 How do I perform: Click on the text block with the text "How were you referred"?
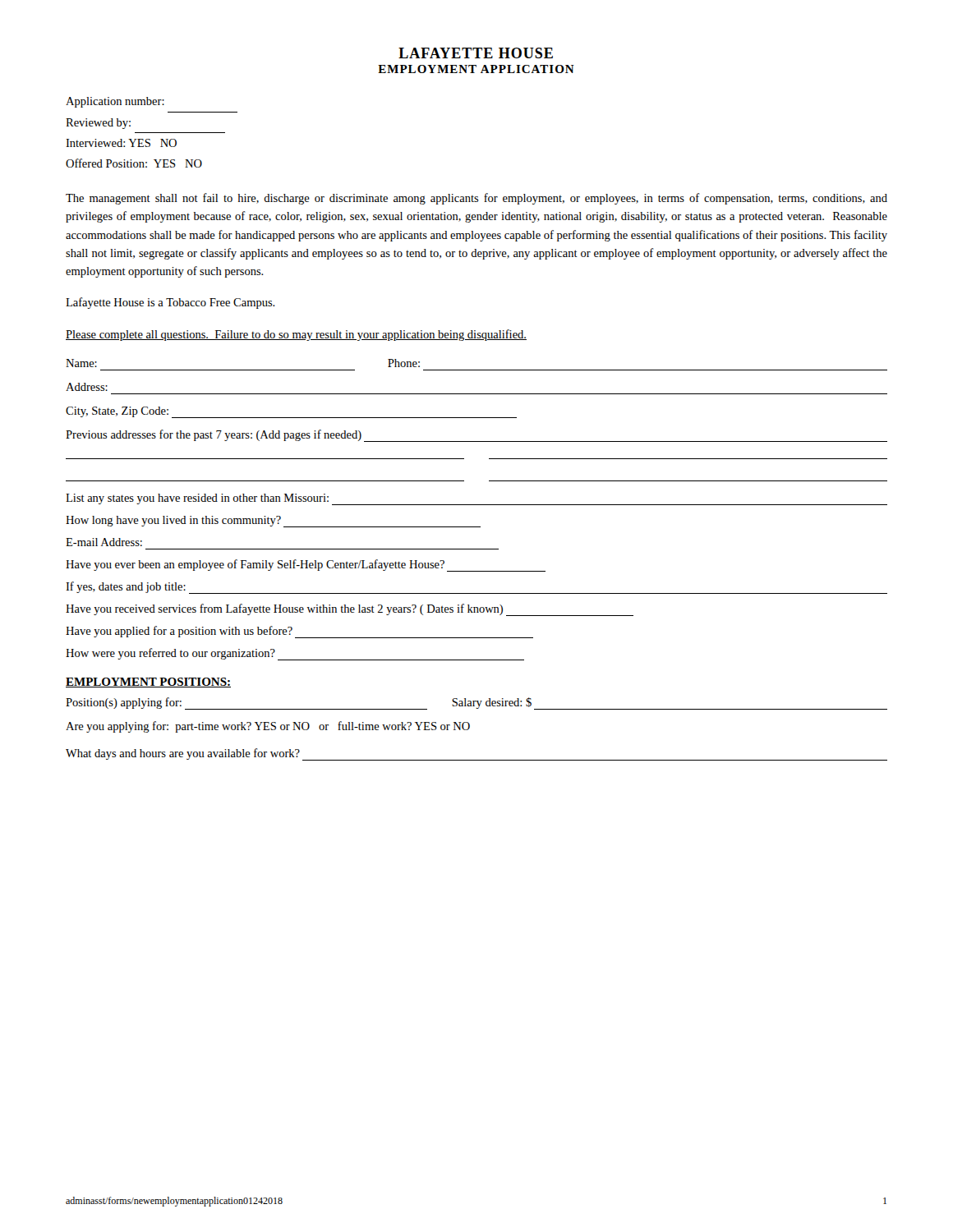295,653
